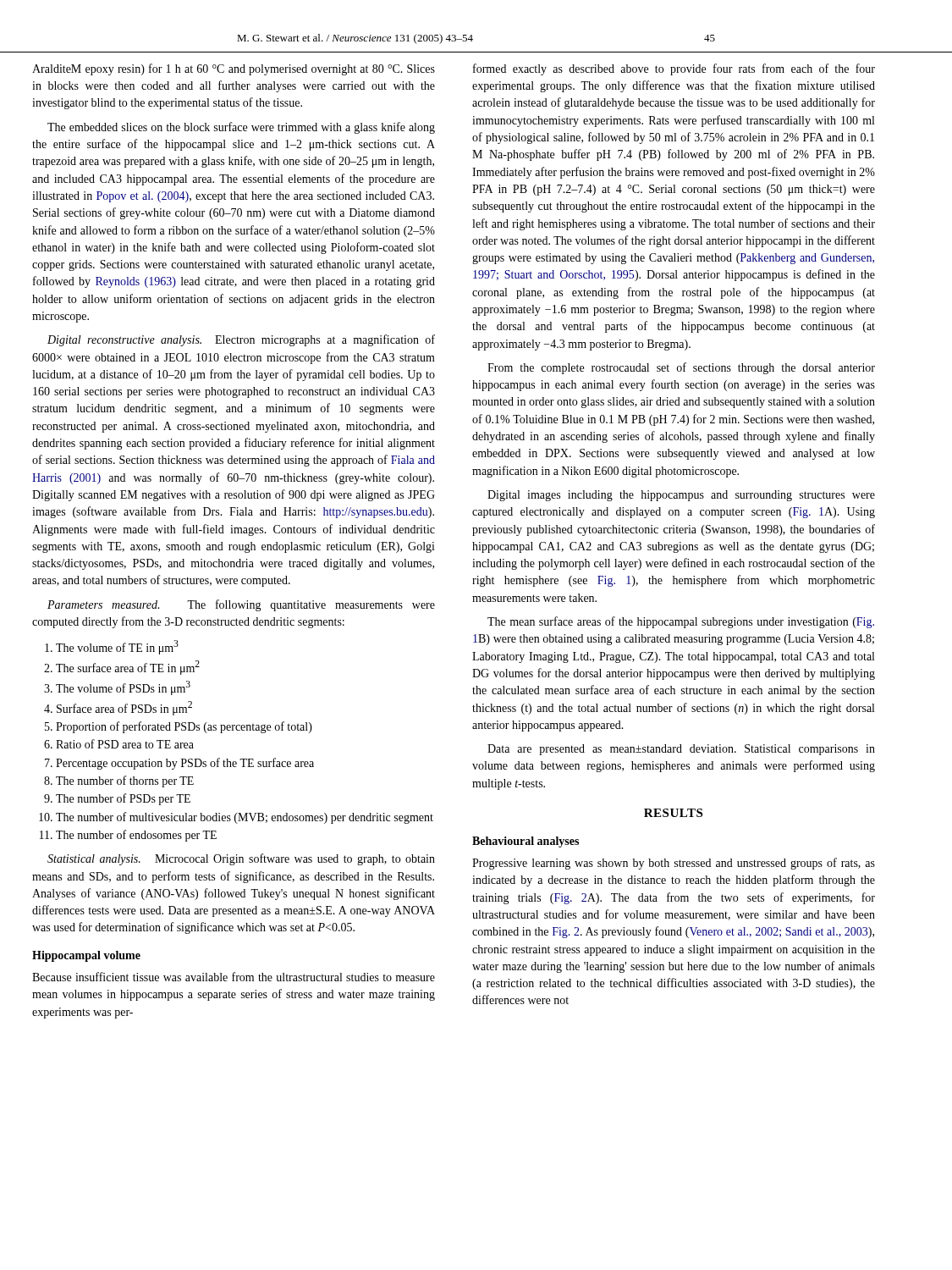
Task: Find the text block containing "Because insufficient tissue was available from the"
Action: (x=234, y=995)
